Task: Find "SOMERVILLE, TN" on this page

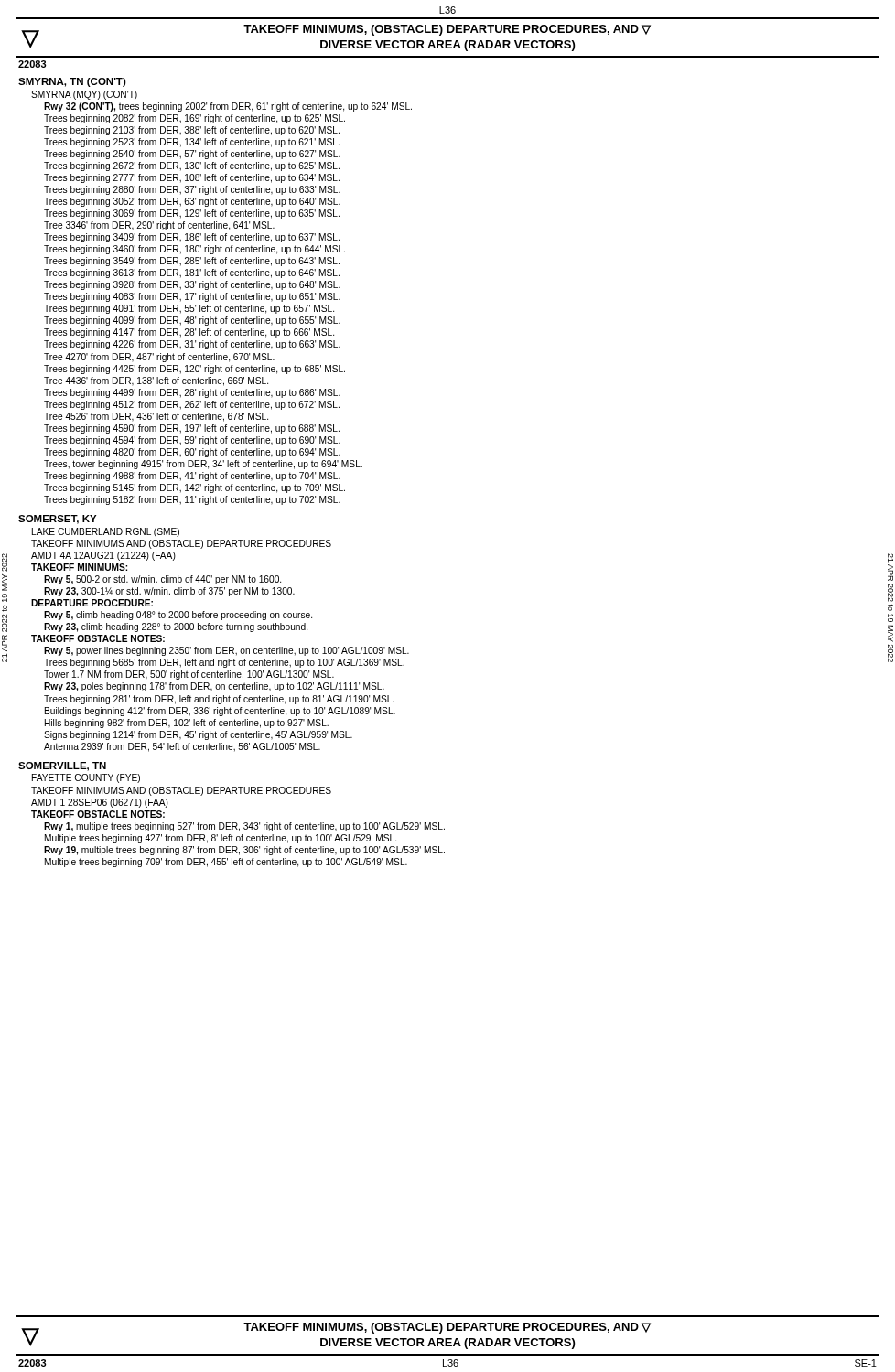Action: click(x=62, y=765)
